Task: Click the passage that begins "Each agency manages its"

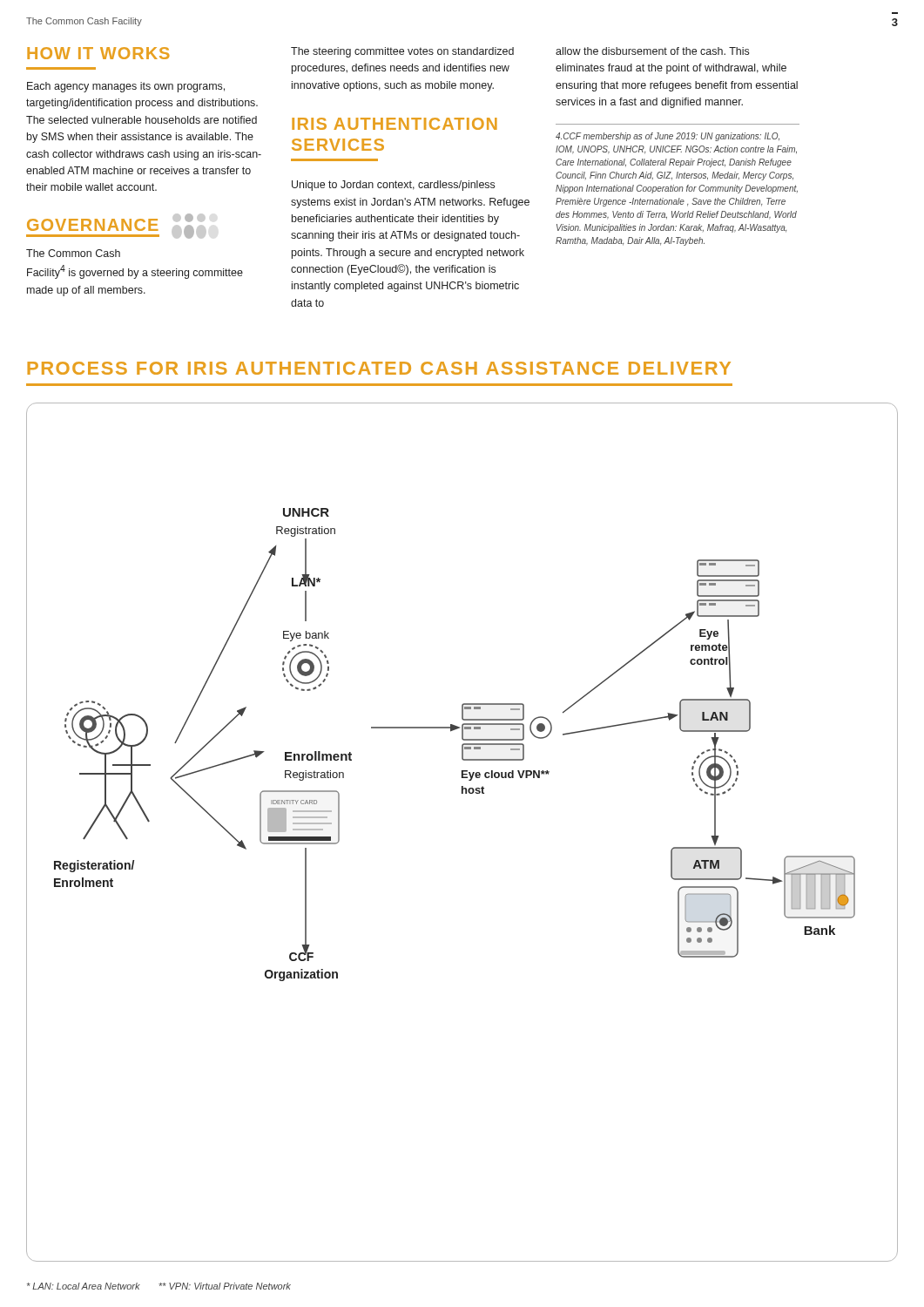Action: tap(144, 137)
